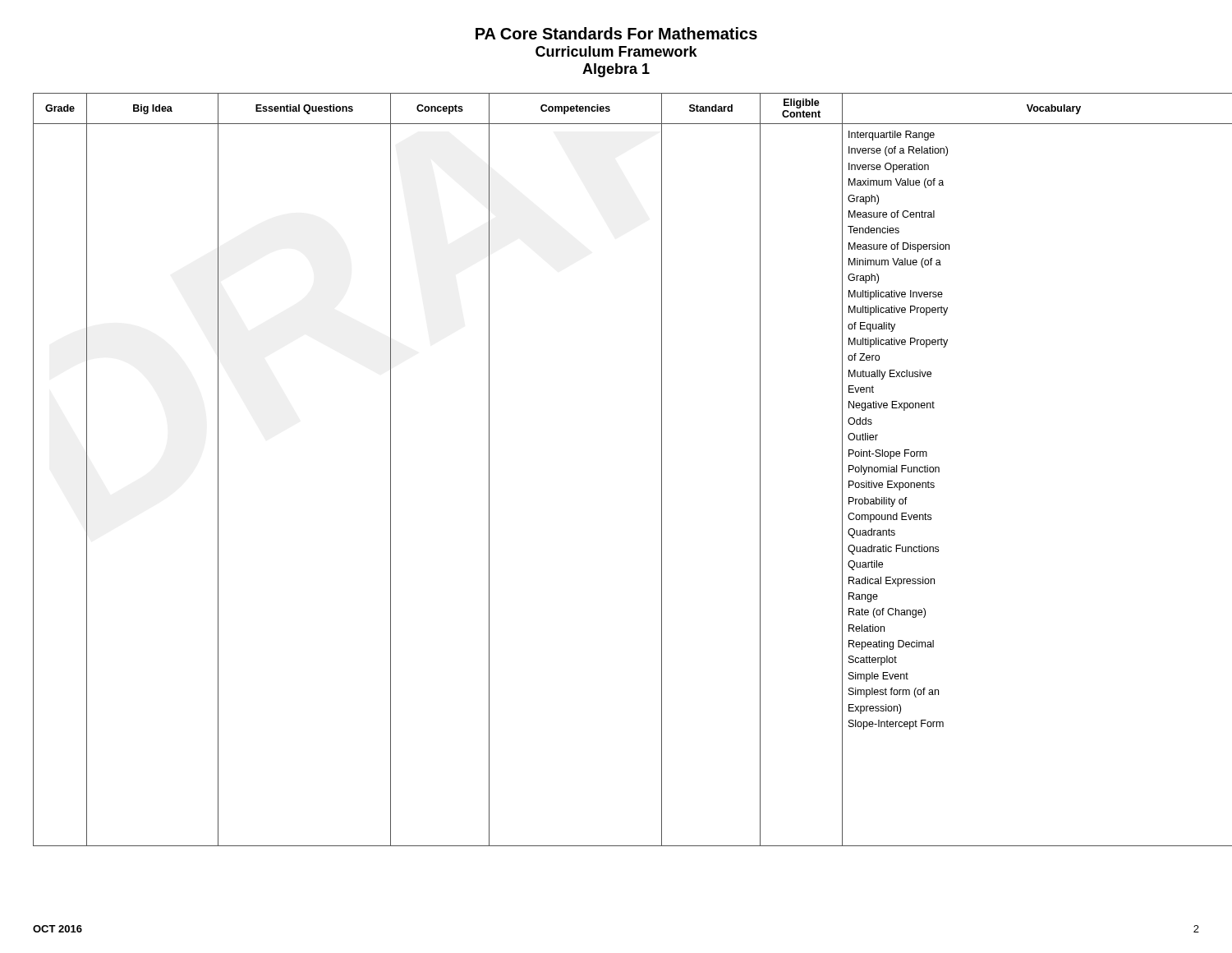
Task: Select the table
Action: 616,469
